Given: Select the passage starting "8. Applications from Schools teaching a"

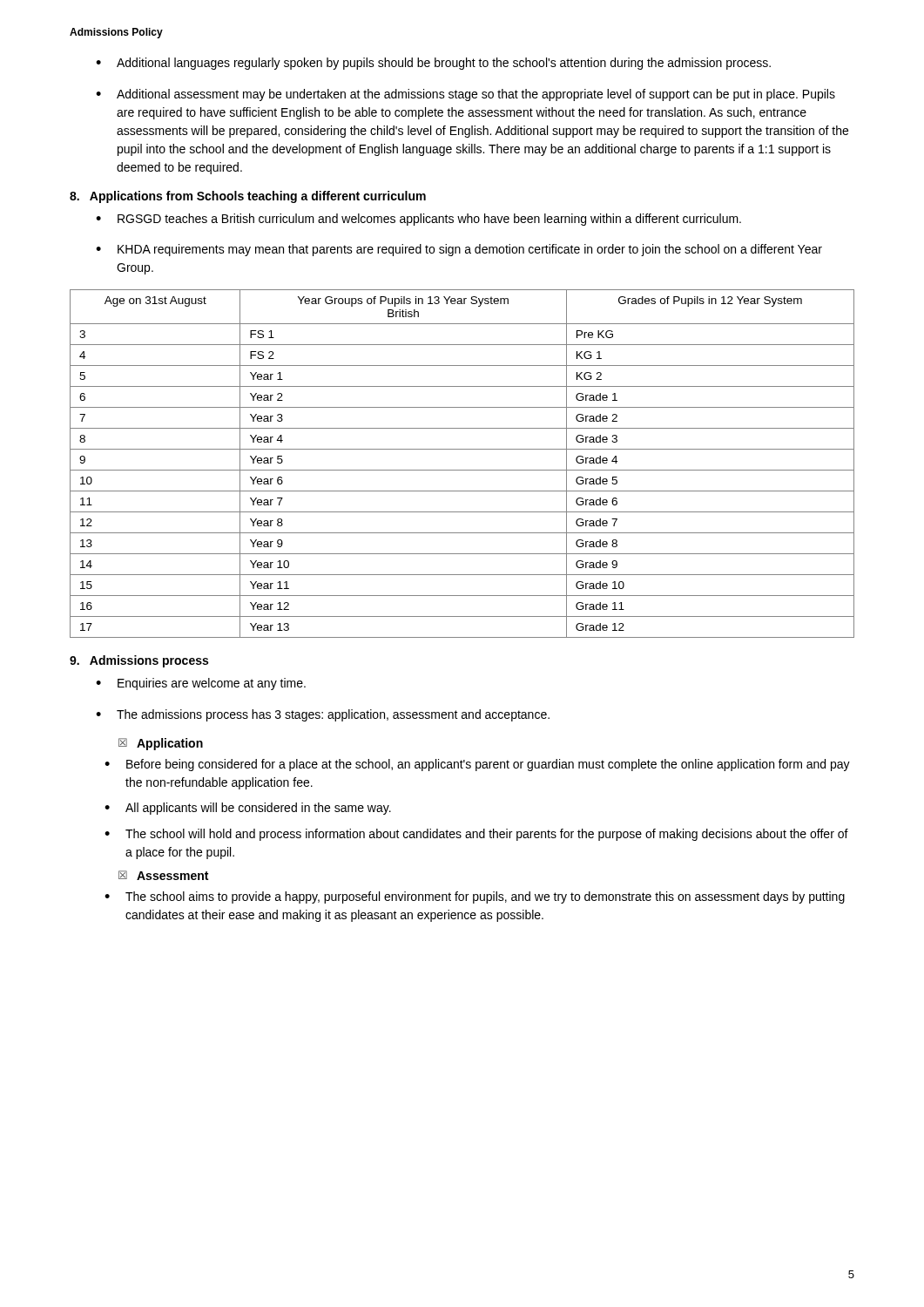Looking at the screenshot, I should [x=248, y=196].
